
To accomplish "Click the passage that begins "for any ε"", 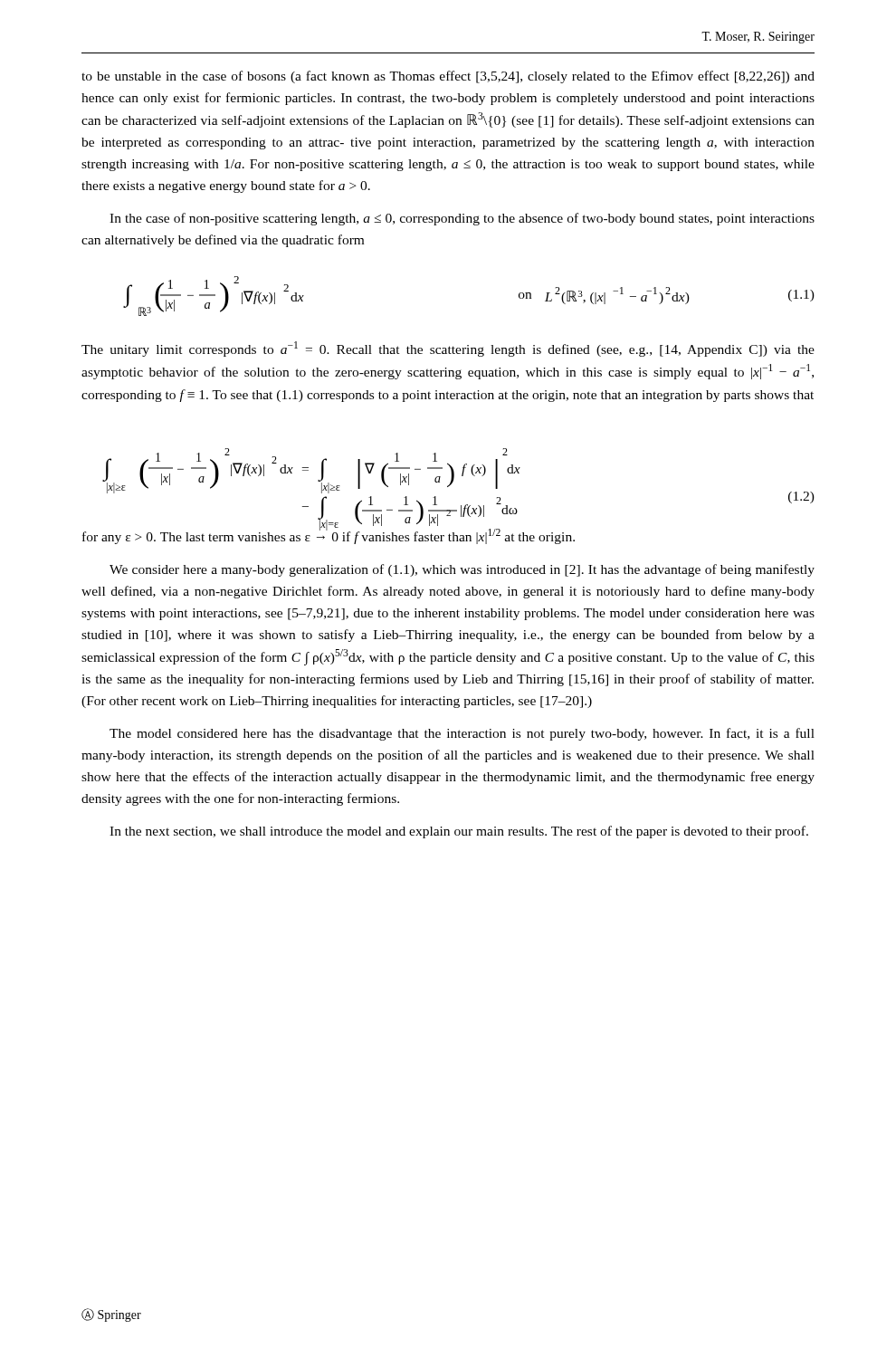I will 448,536.
